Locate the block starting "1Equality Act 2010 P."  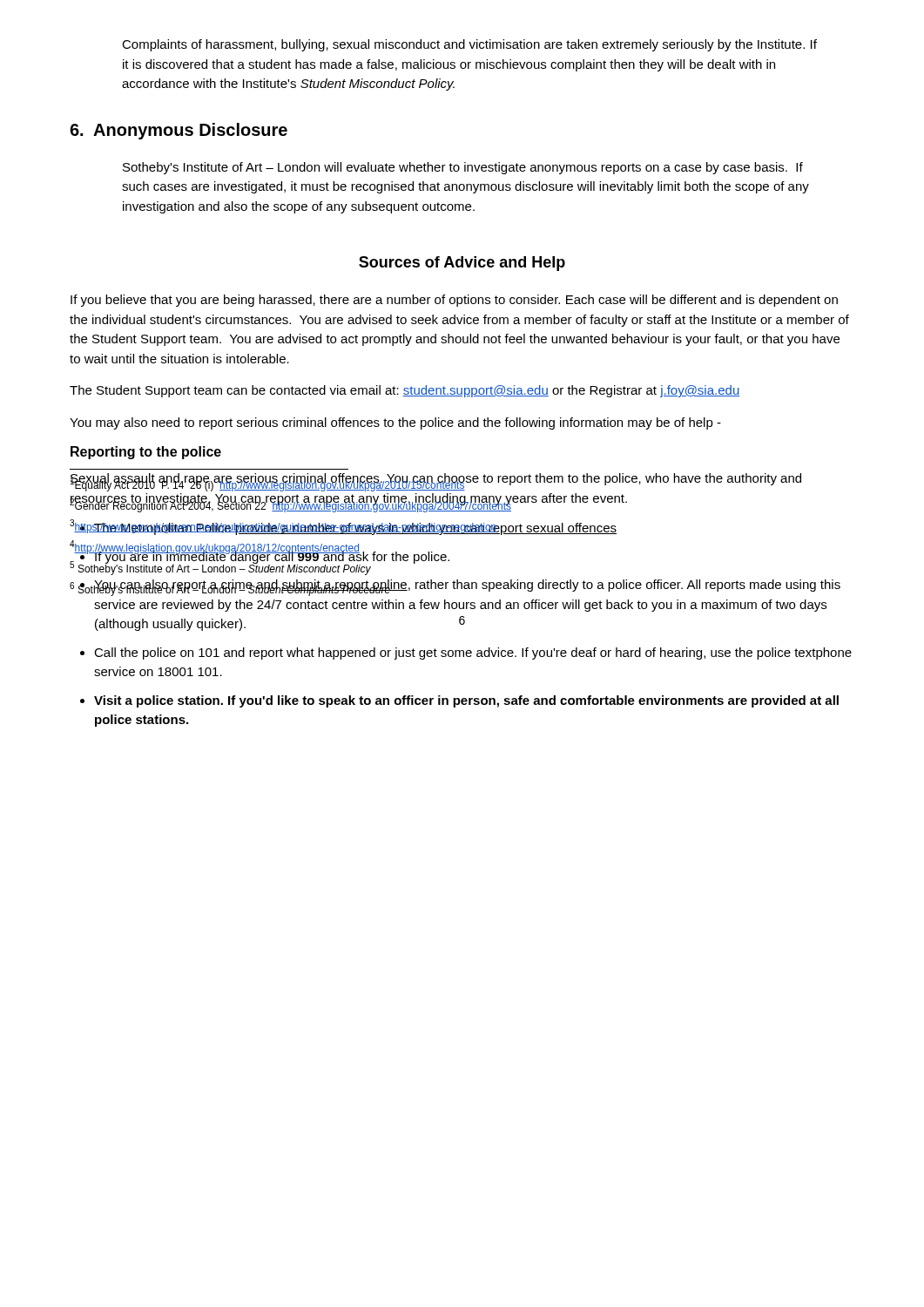462,484
